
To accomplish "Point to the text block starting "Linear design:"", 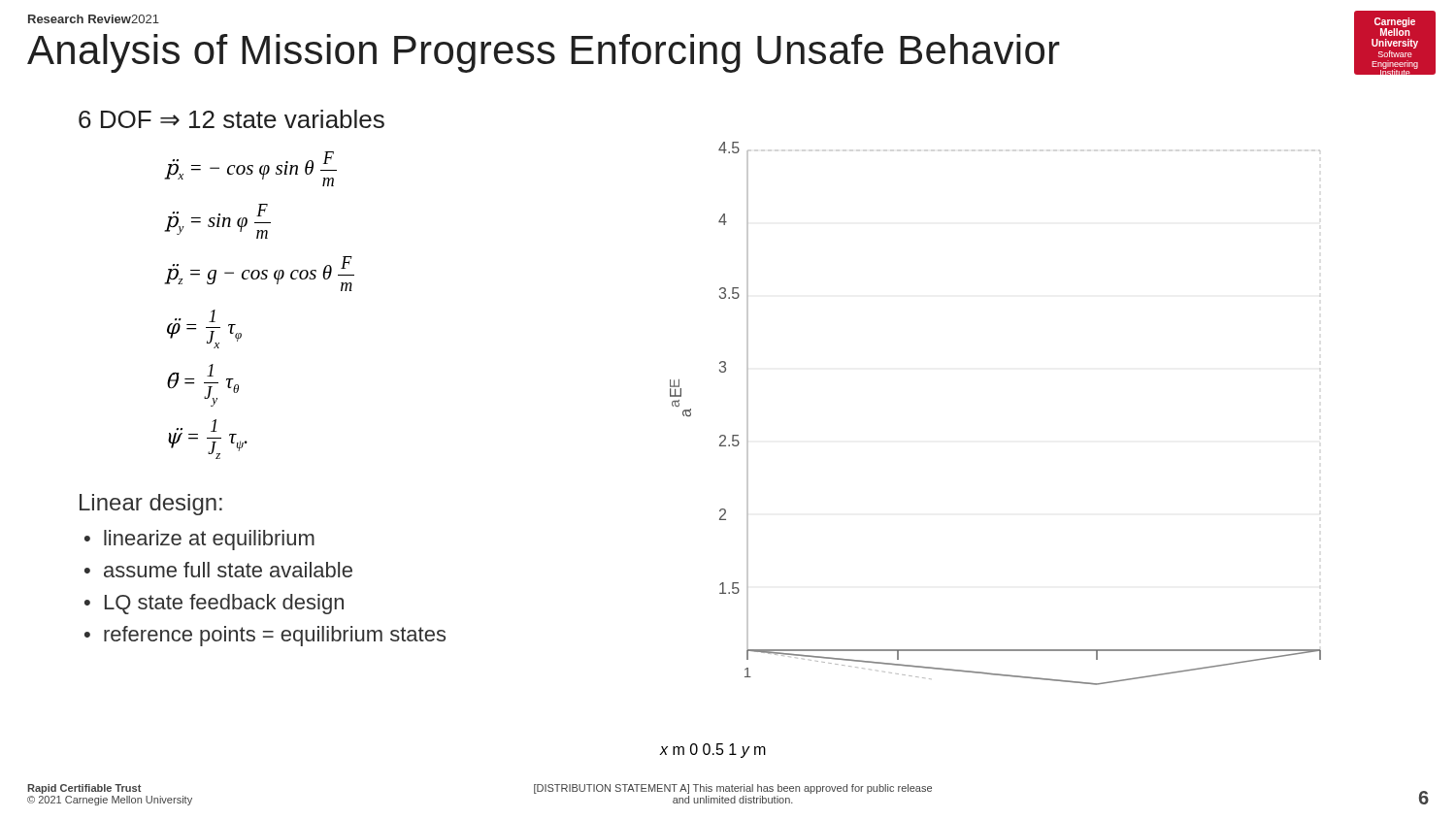I will tap(151, 502).
